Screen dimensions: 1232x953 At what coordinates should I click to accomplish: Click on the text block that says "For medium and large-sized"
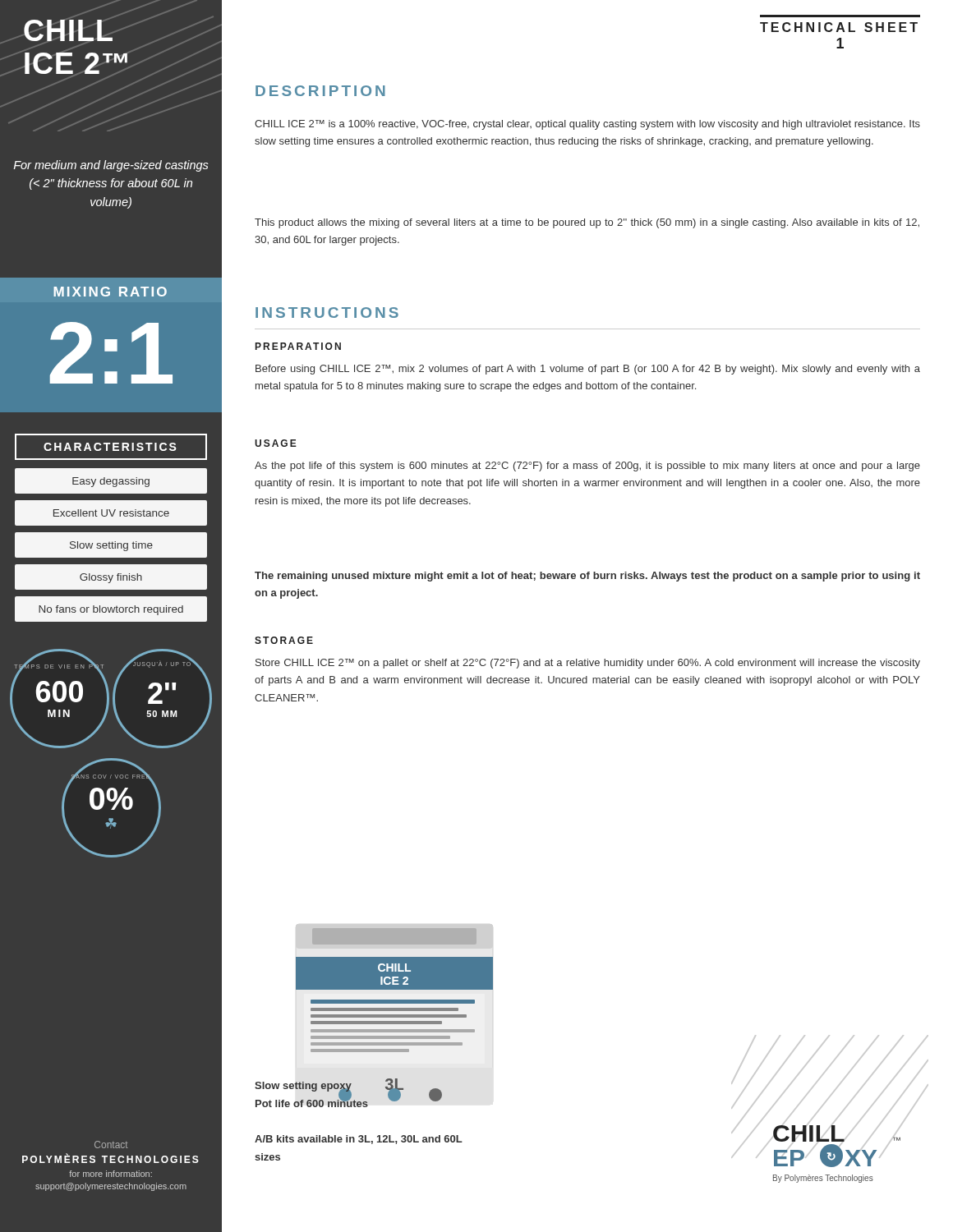point(111,184)
